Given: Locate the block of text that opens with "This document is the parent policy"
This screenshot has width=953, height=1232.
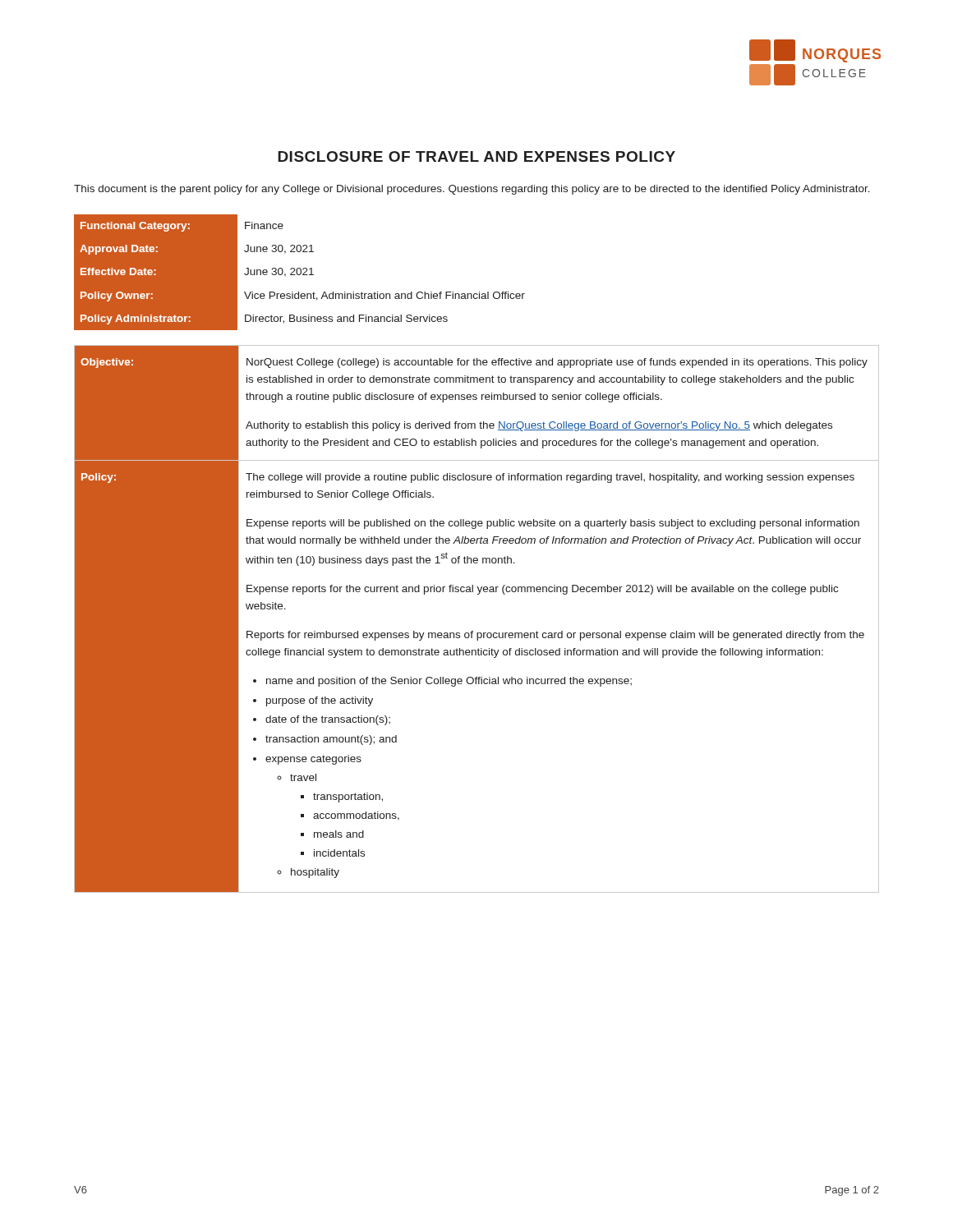Looking at the screenshot, I should [472, 188].
